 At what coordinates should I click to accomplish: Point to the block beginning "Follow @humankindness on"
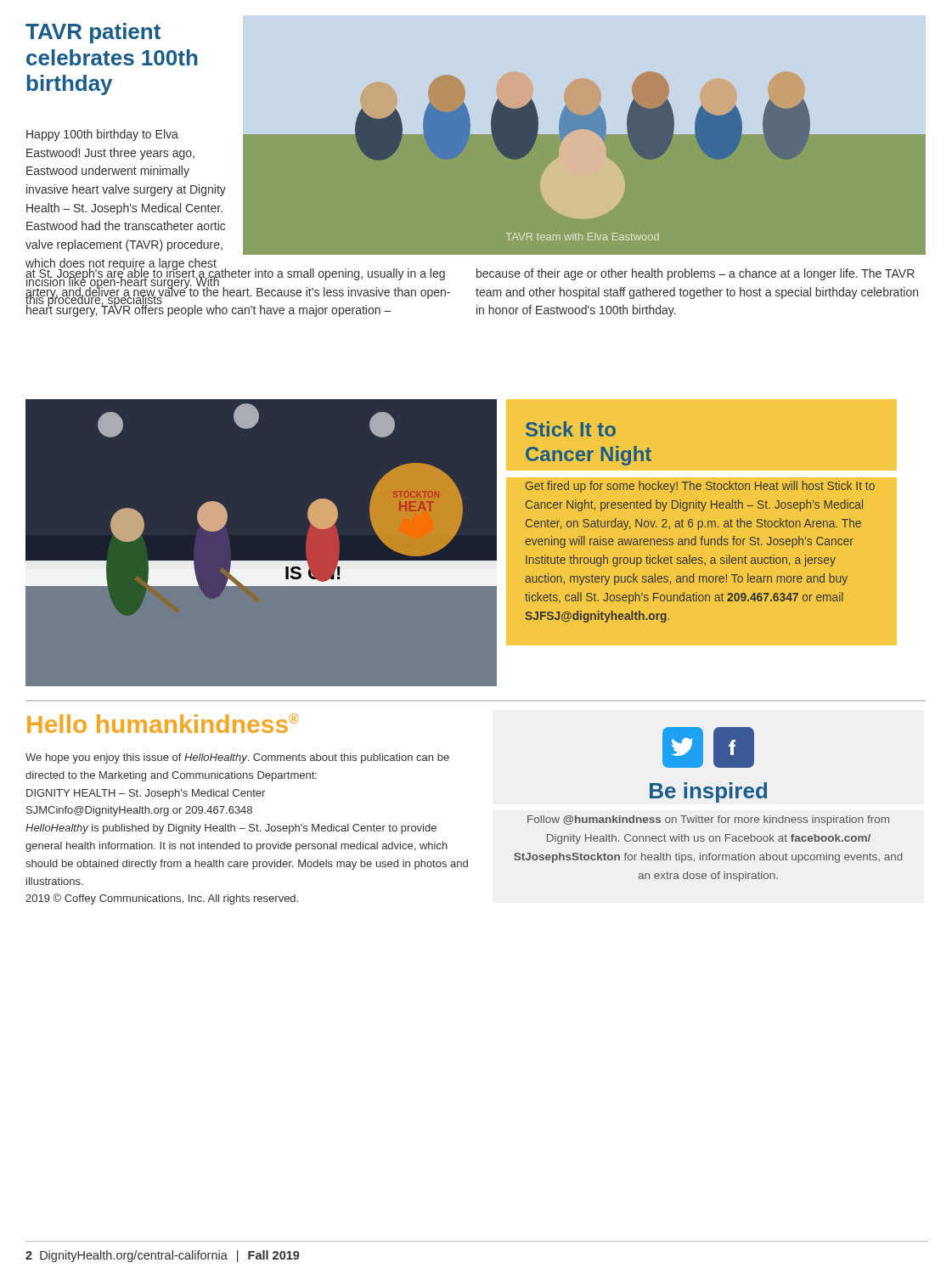708,847
